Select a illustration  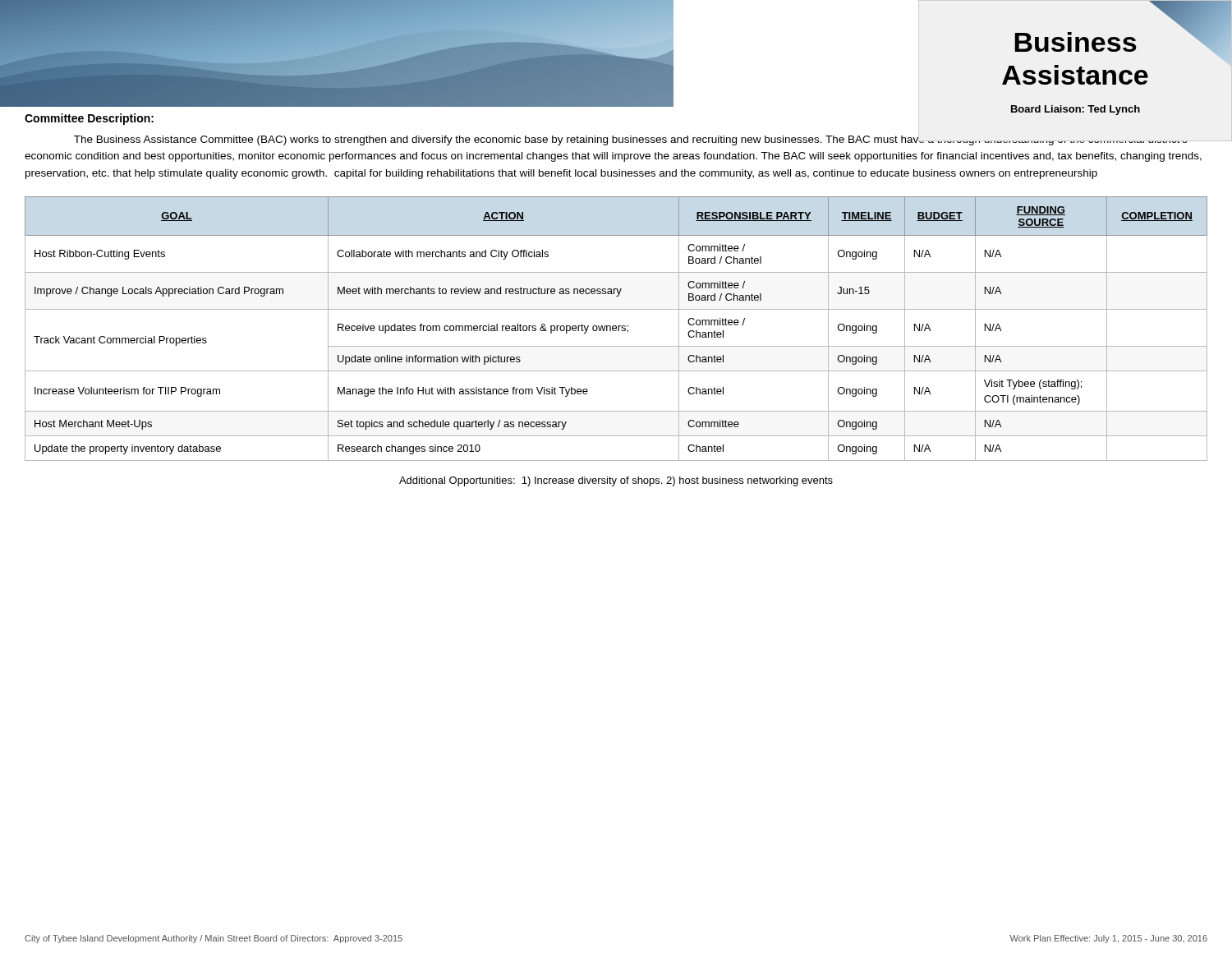[337, 53]
